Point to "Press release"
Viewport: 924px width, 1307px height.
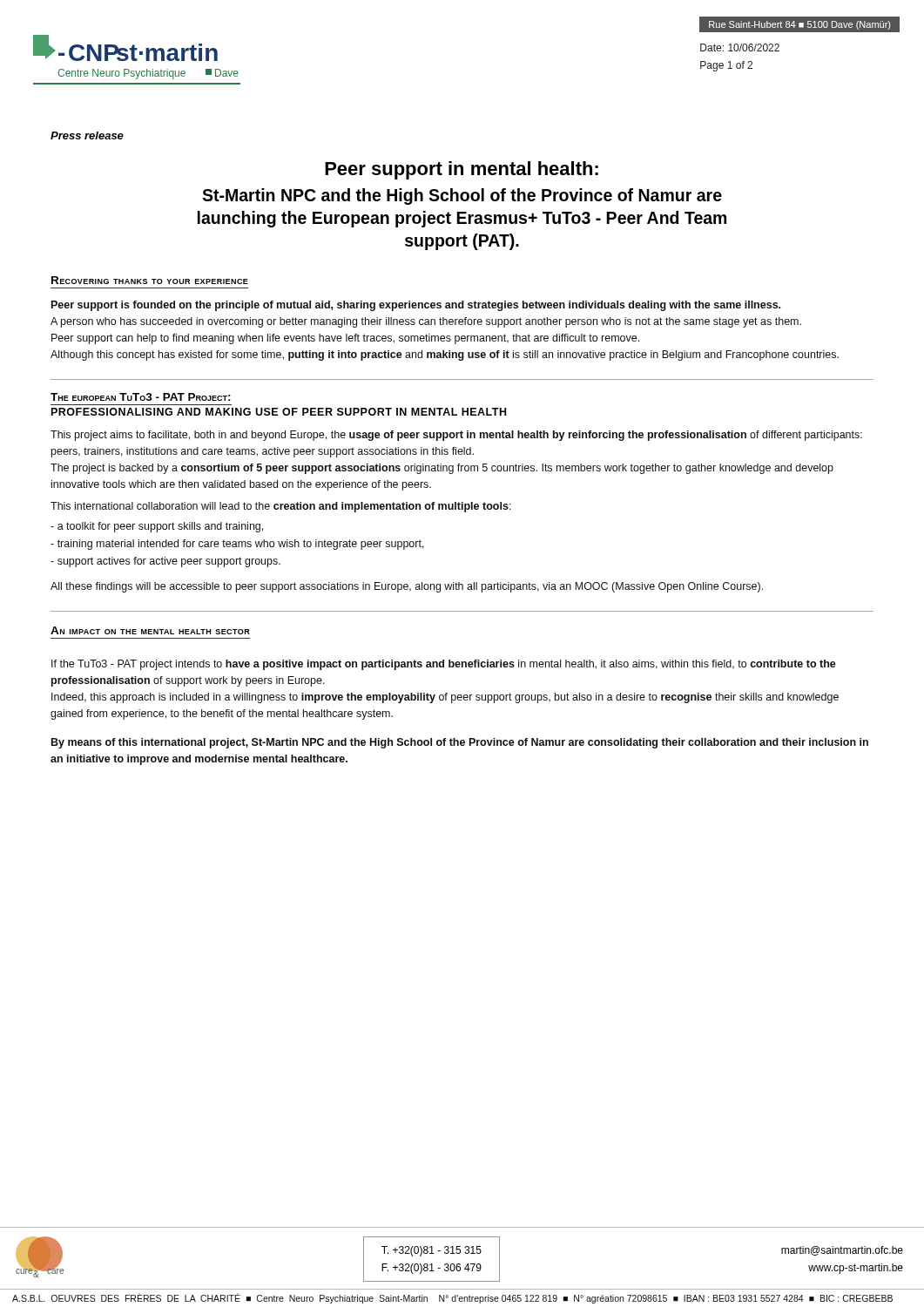coord(87,136)
